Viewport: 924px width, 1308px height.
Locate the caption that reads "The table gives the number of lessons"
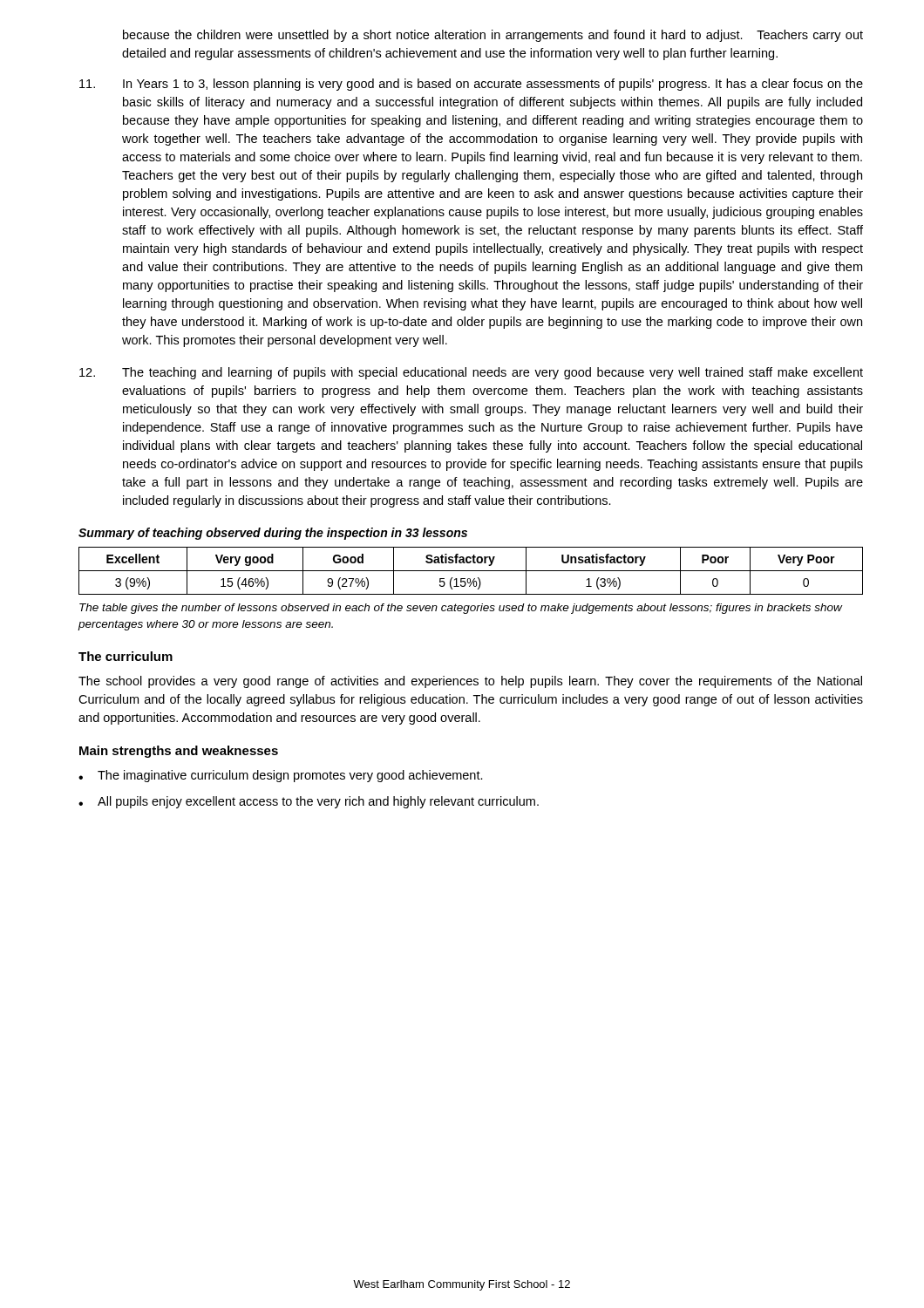[460, 616]
